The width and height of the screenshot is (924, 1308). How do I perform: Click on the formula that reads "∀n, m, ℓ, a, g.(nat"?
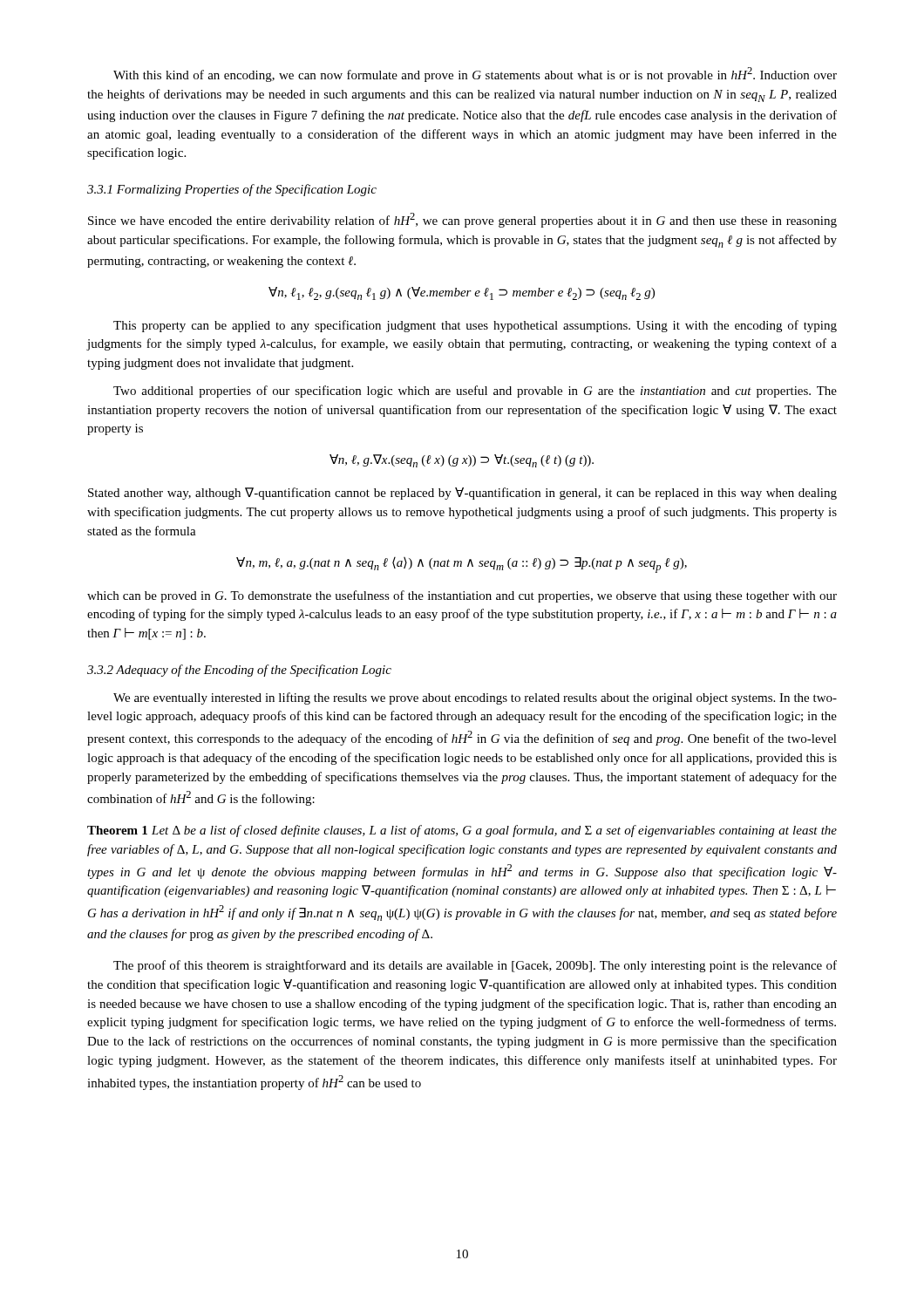tap(462, 564)
